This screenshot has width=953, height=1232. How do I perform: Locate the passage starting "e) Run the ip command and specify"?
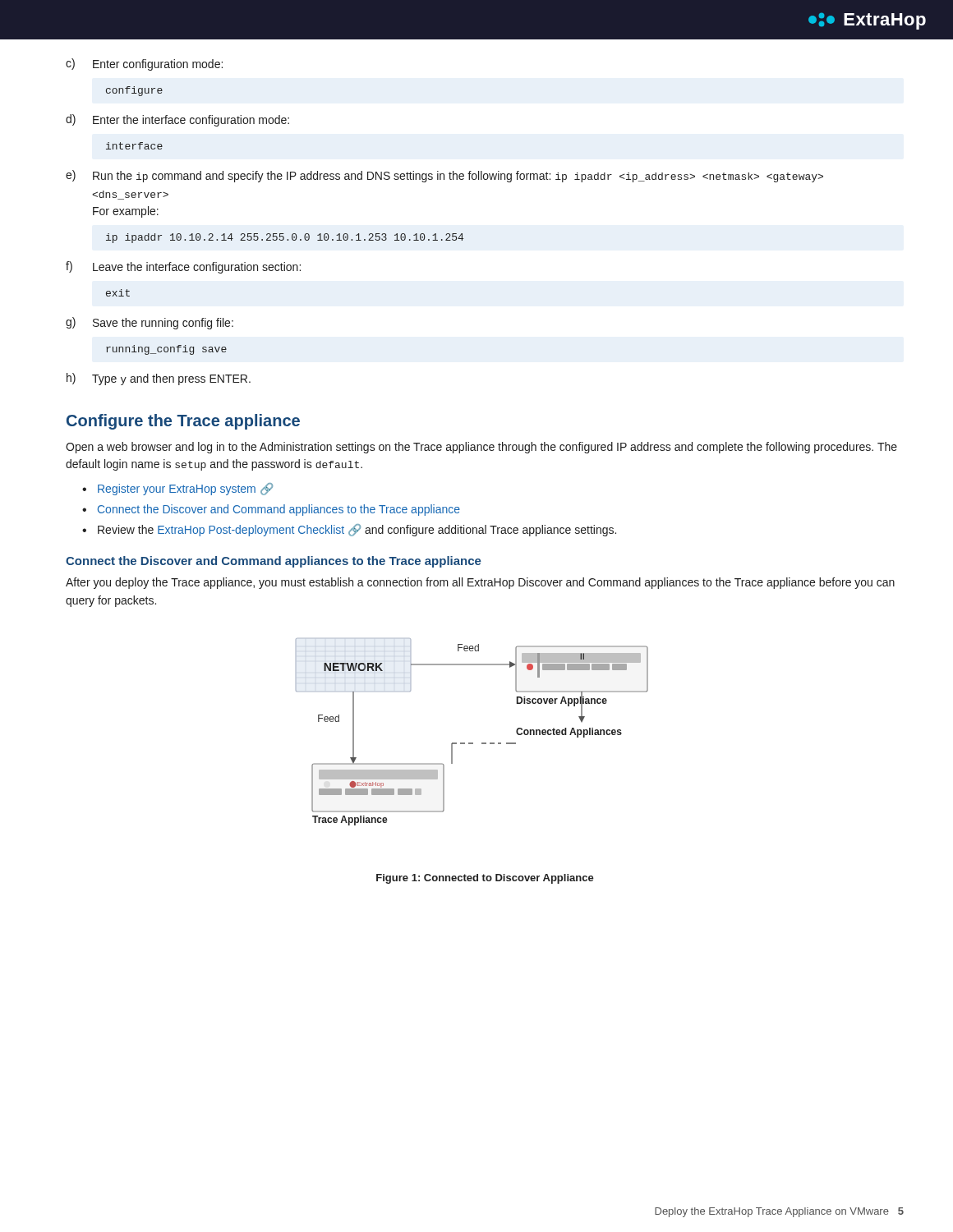tap(444, 176)
